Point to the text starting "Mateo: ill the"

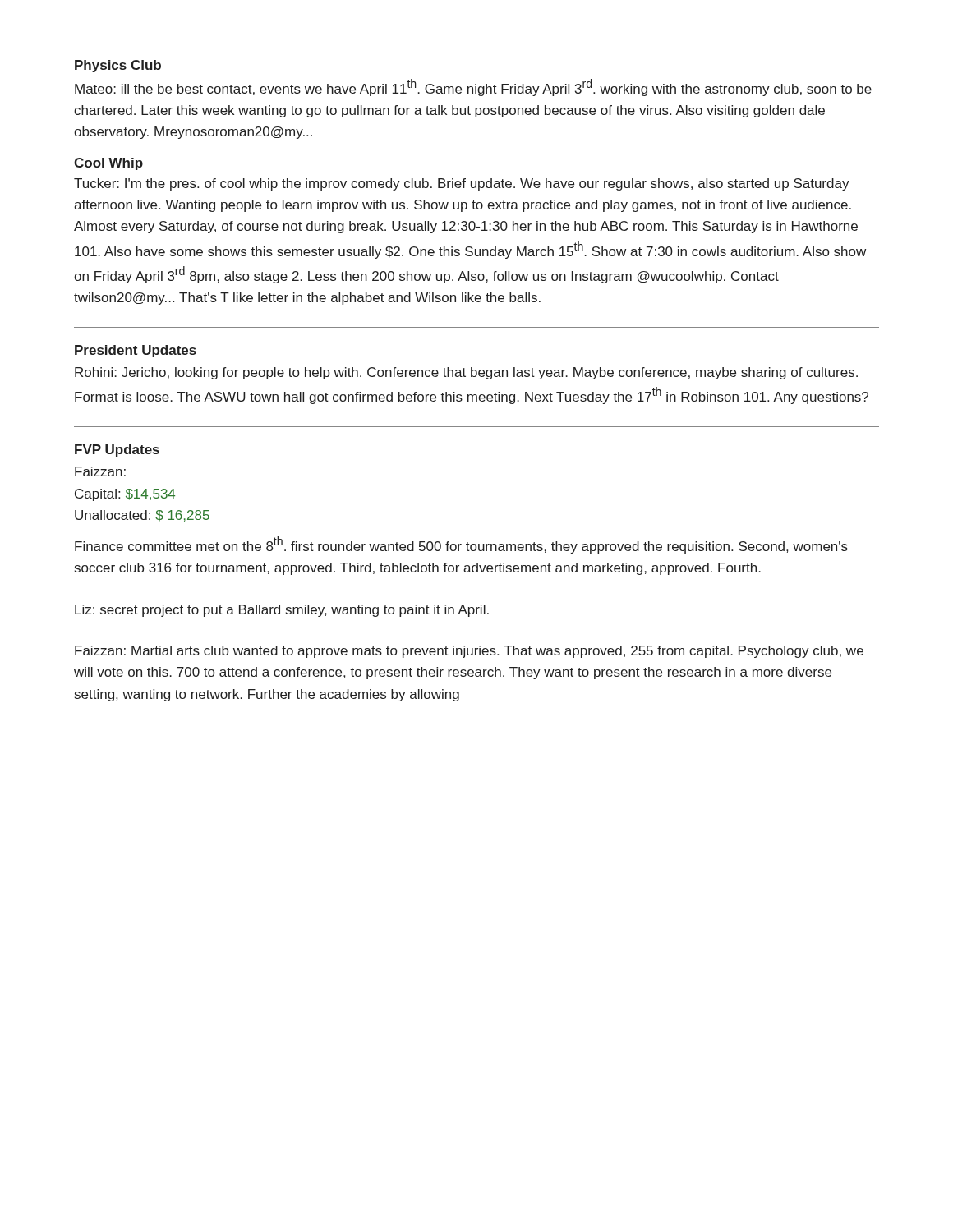(x=473, y=109)
